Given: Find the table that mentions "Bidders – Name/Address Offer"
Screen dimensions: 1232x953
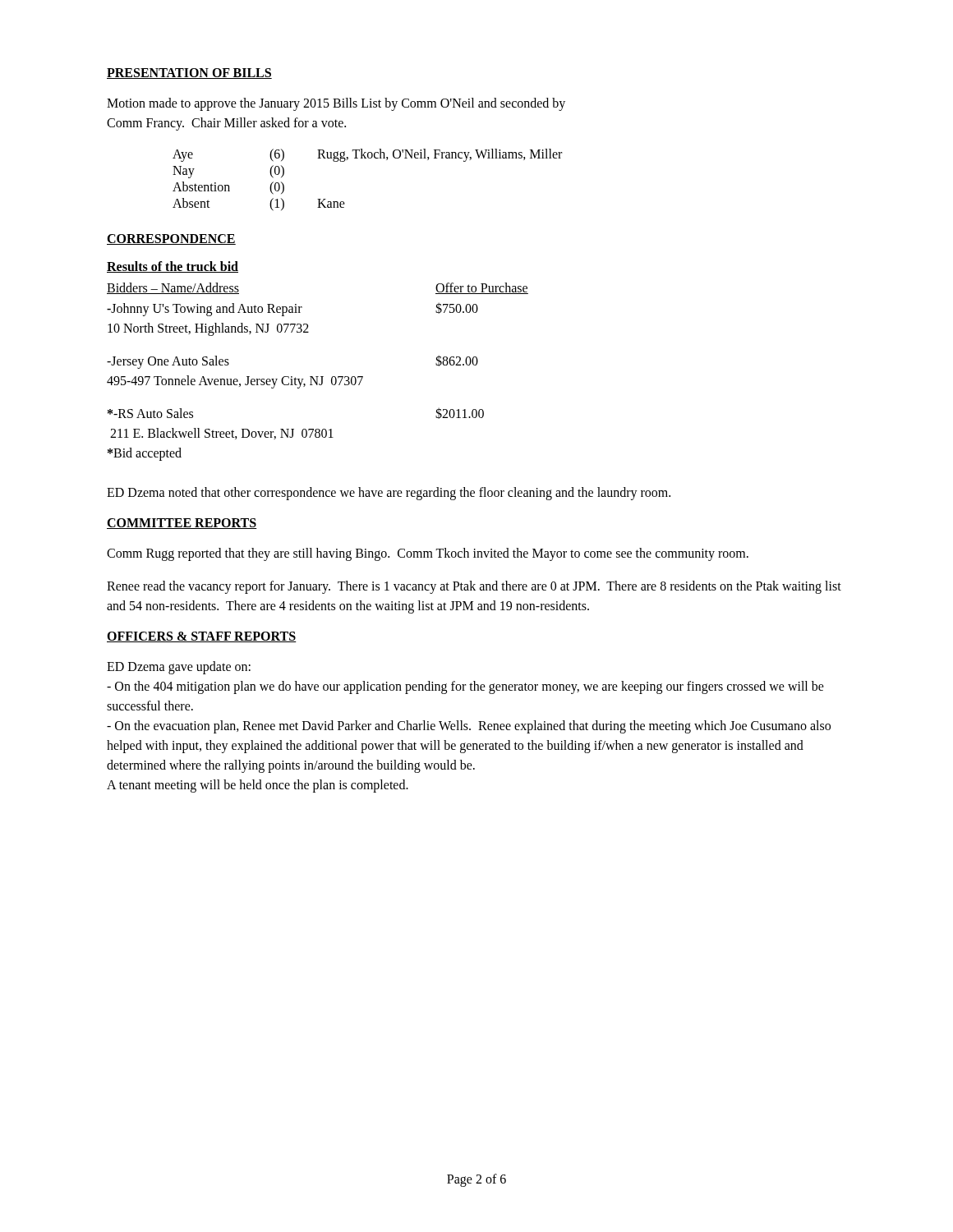Looking at the screenshot, I should 476,372.
